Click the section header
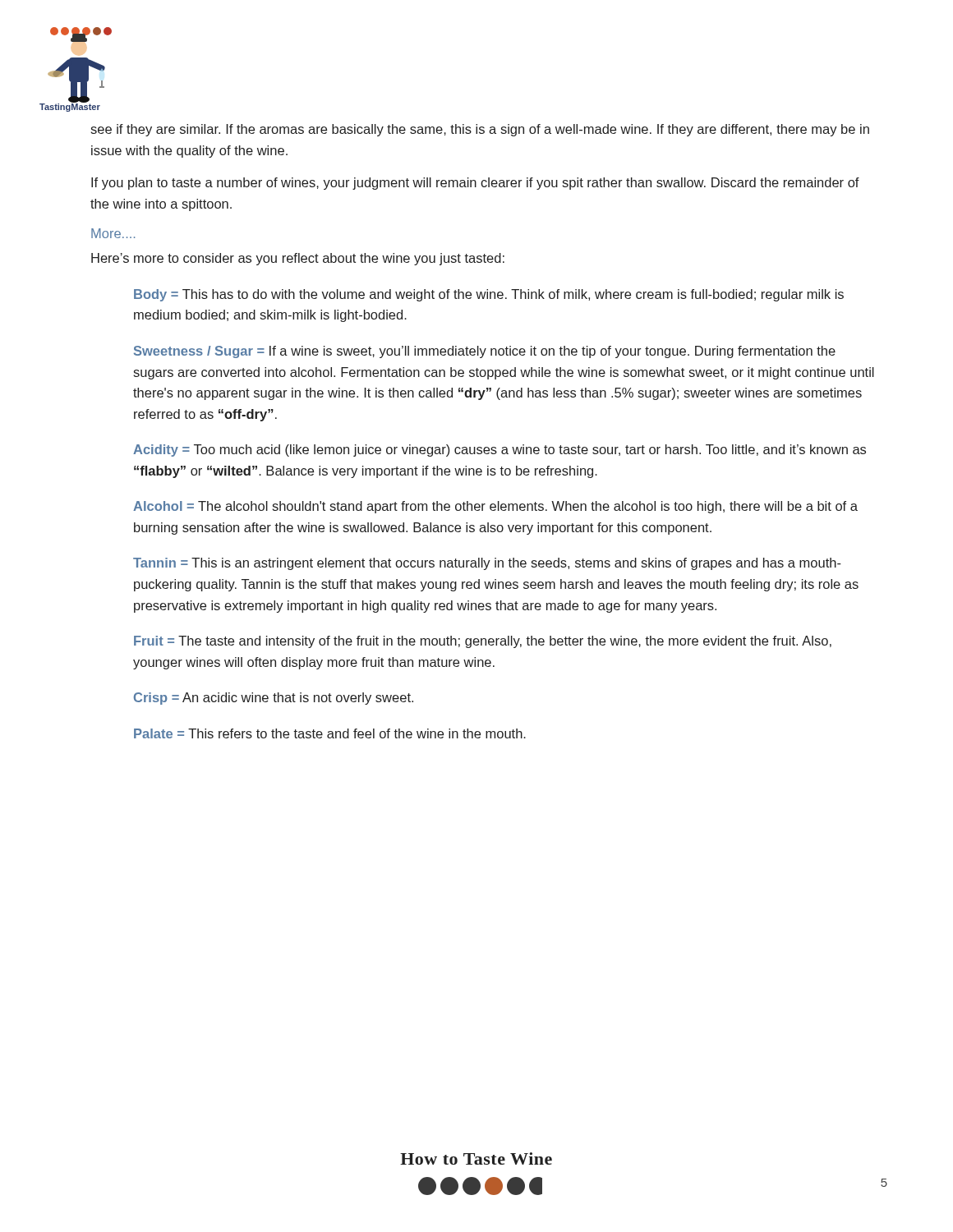 (x=113, y=233)
